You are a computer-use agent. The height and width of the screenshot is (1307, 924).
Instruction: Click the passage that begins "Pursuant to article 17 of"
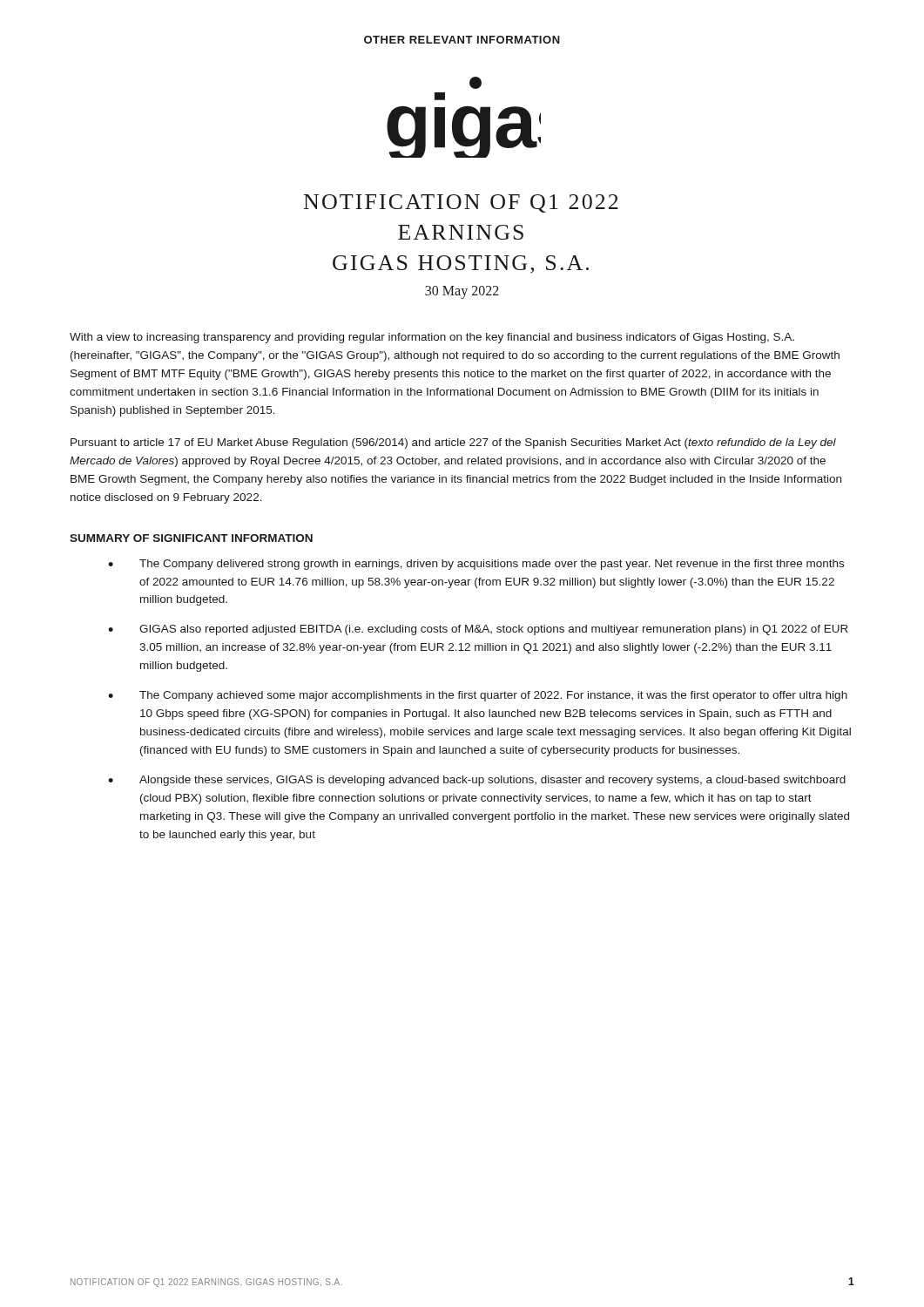(456, 469)
